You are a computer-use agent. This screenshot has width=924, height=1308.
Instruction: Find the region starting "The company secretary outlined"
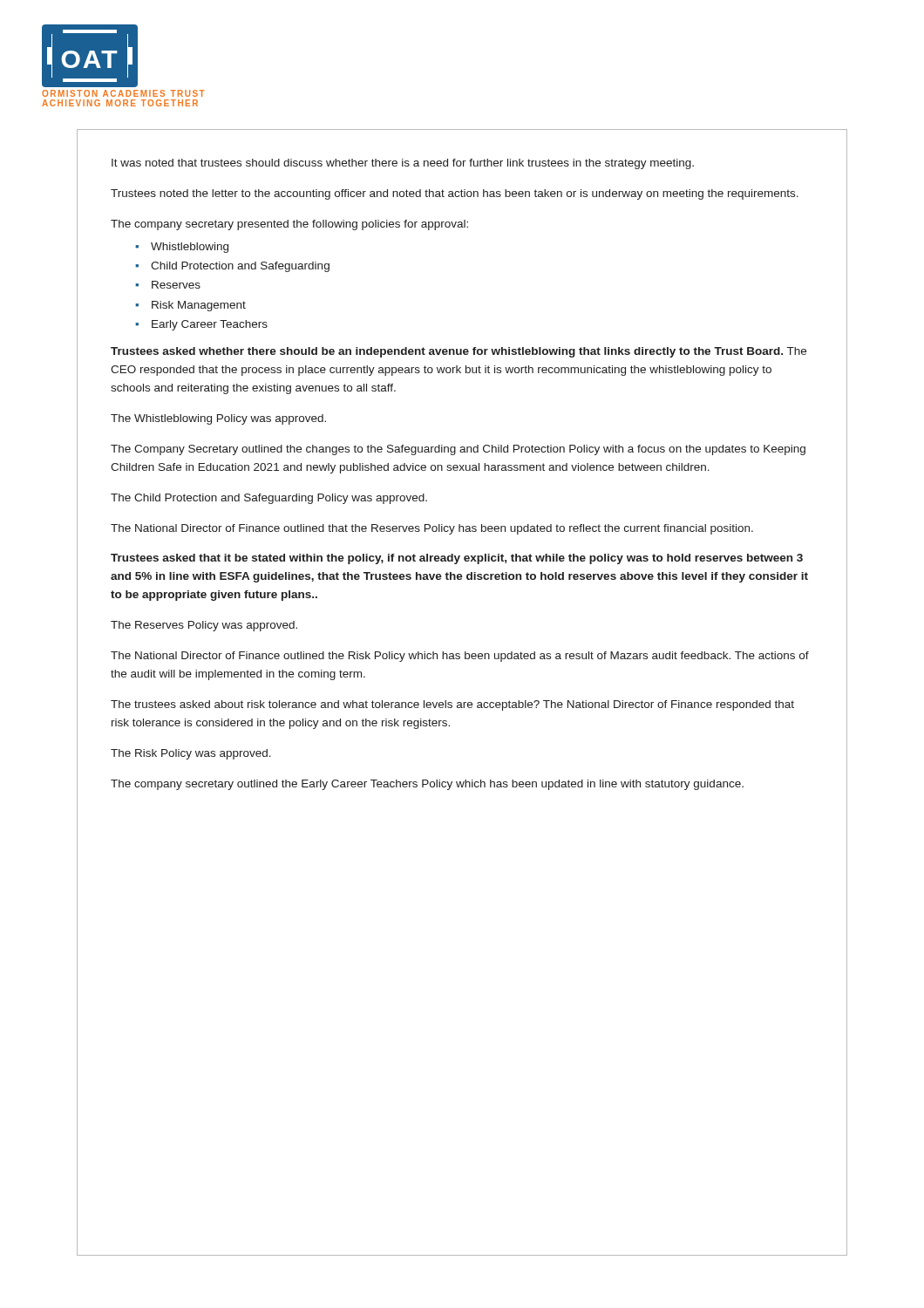point(428,783)
